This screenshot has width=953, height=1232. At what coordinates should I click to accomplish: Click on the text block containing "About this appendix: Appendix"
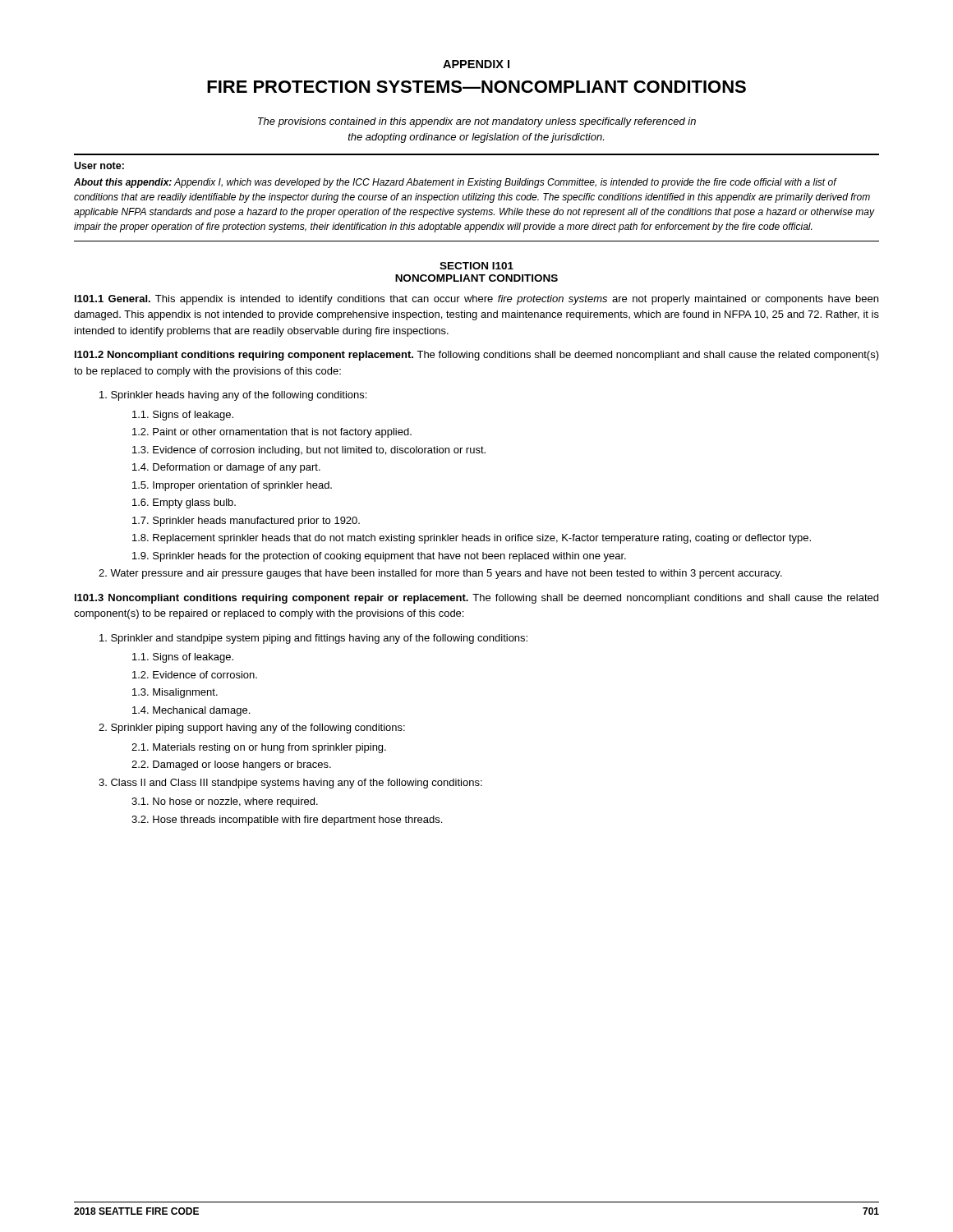(x=474, y=204)
